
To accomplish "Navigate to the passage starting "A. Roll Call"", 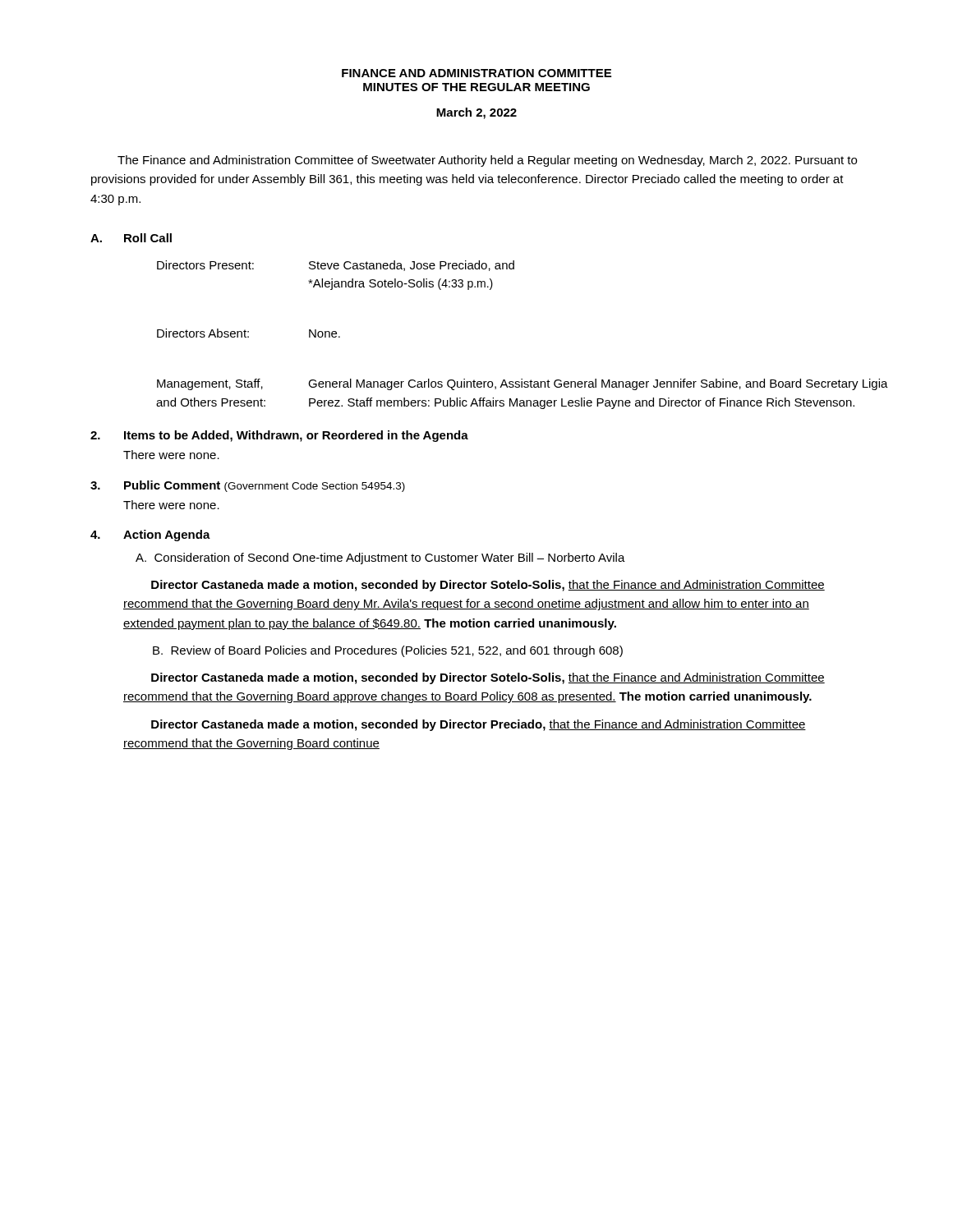I will click(x=131, y=238).
